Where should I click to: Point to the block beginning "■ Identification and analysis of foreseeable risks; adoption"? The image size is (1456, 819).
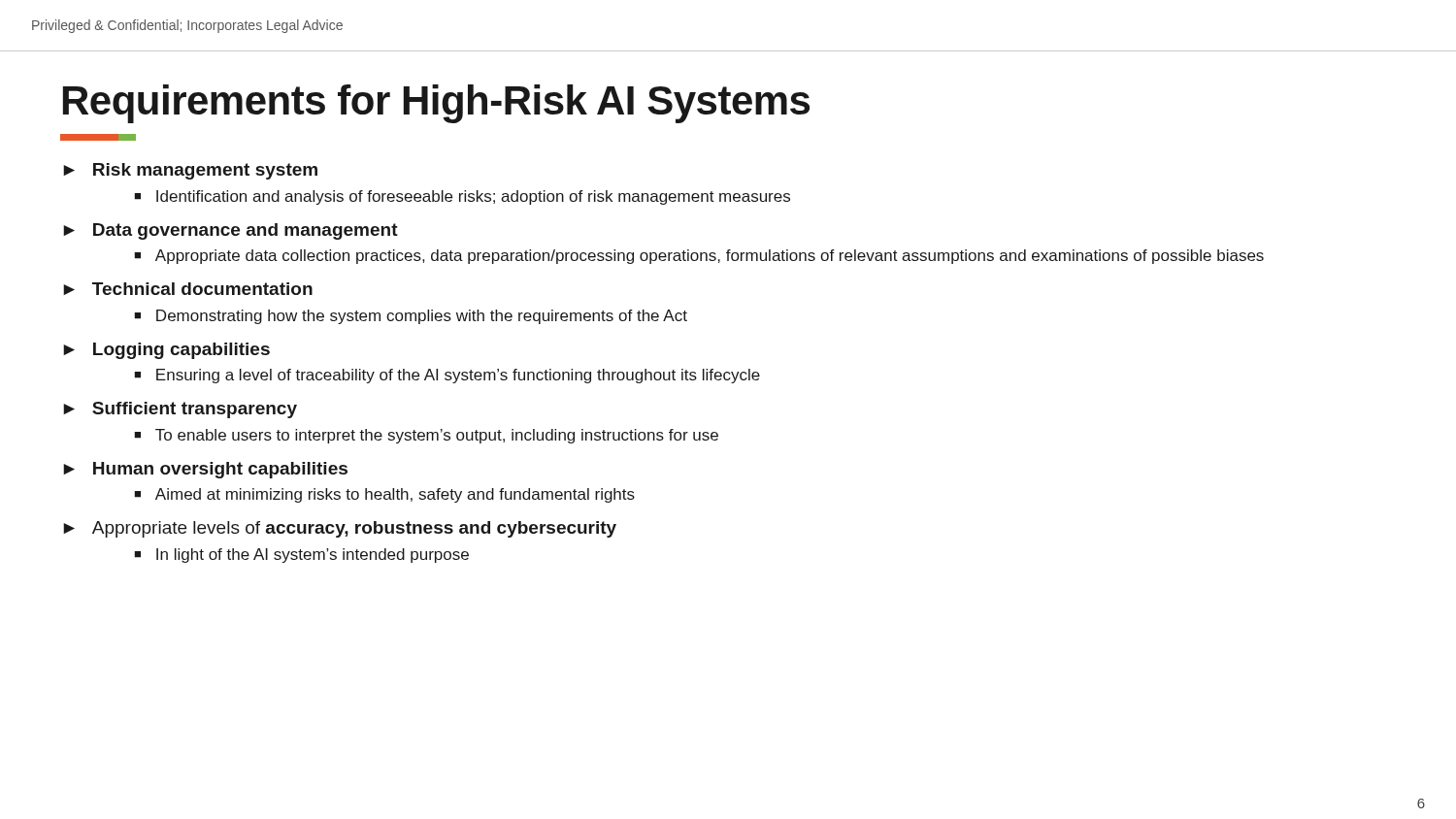462,197
